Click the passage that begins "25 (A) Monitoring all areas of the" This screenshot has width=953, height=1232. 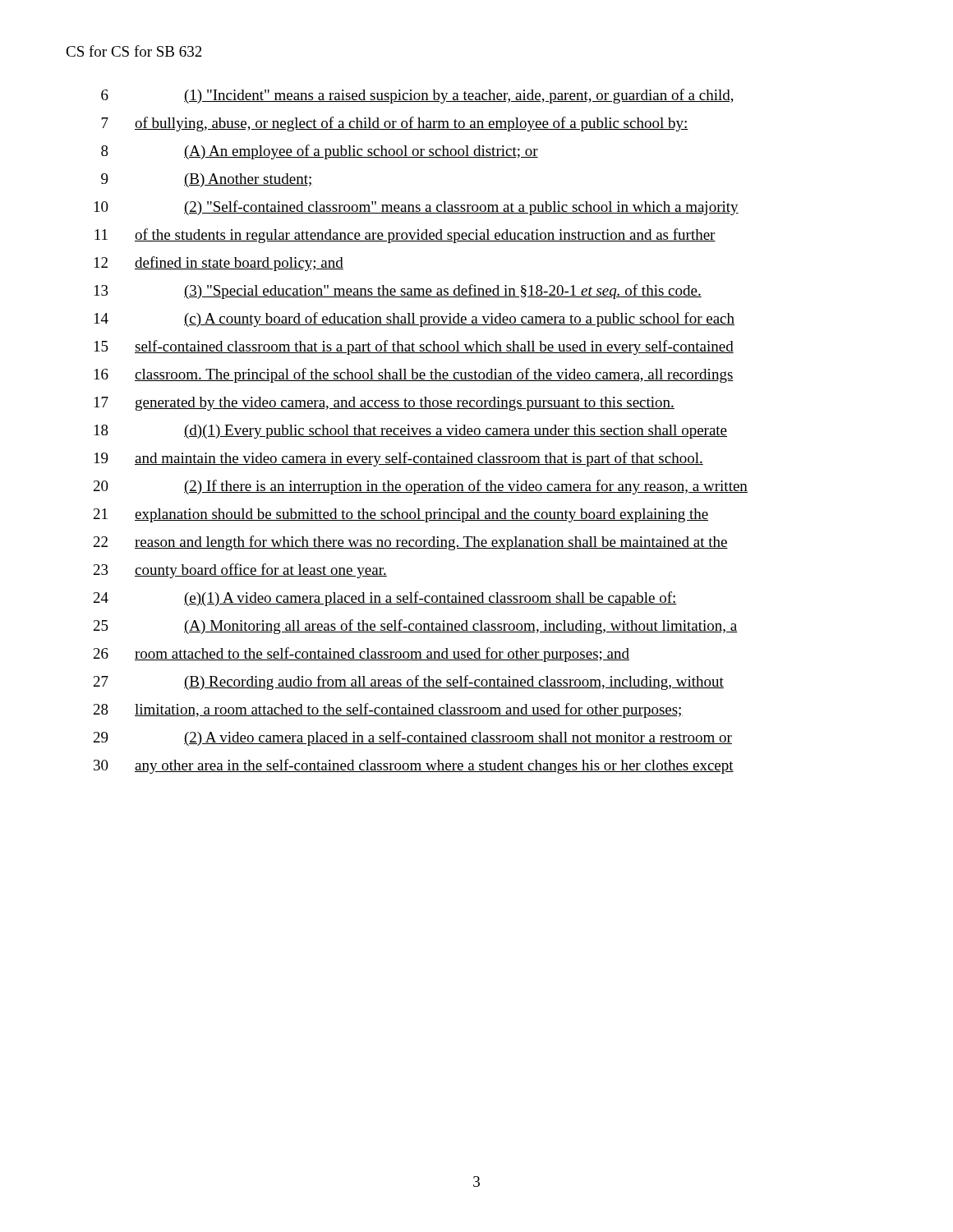click(476, 626)
